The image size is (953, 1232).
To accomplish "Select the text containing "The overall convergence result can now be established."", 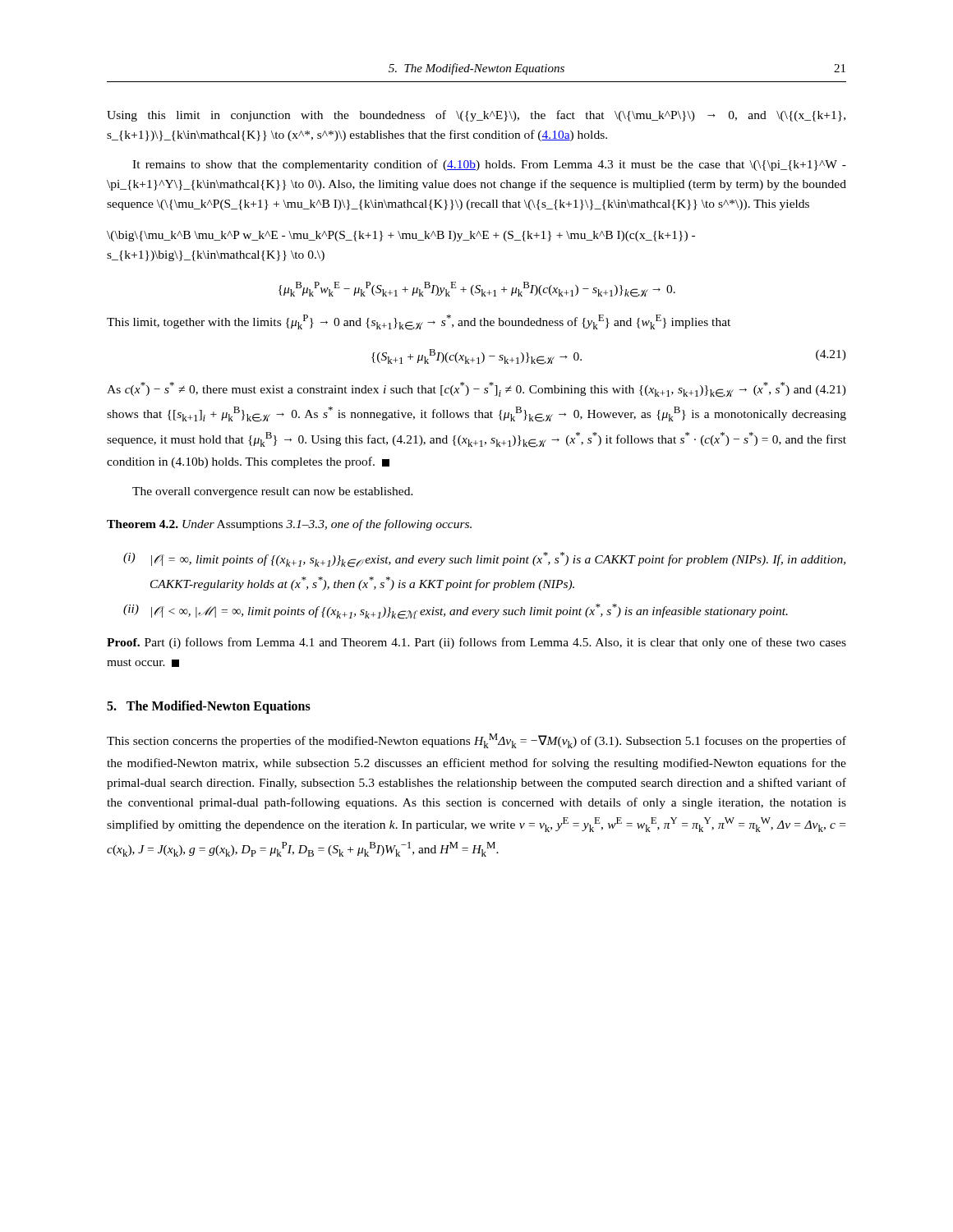I will [273, 492].
